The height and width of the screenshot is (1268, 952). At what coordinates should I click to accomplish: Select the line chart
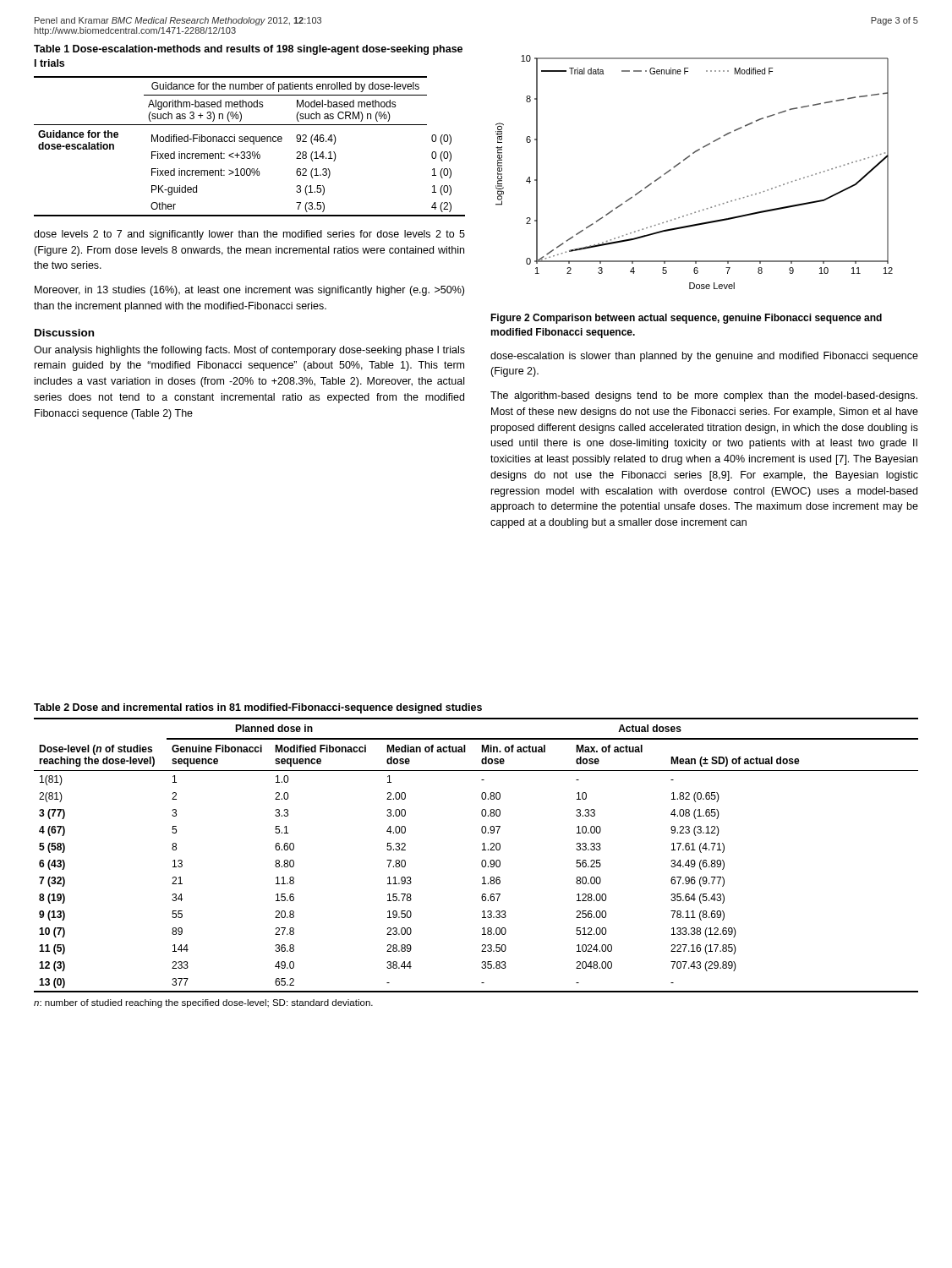pos(704,177)
